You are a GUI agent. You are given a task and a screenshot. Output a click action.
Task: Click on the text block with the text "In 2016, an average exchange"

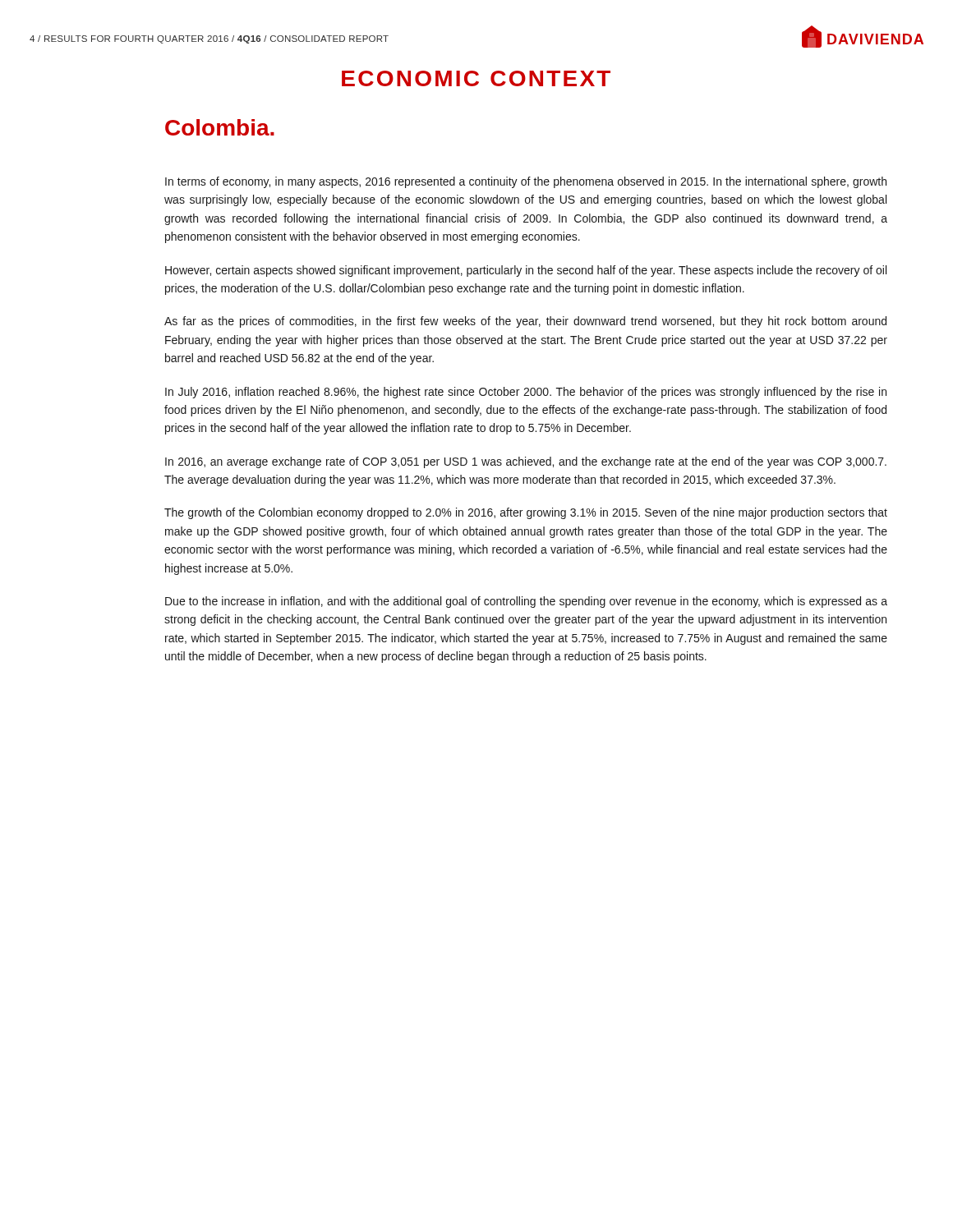526,471
